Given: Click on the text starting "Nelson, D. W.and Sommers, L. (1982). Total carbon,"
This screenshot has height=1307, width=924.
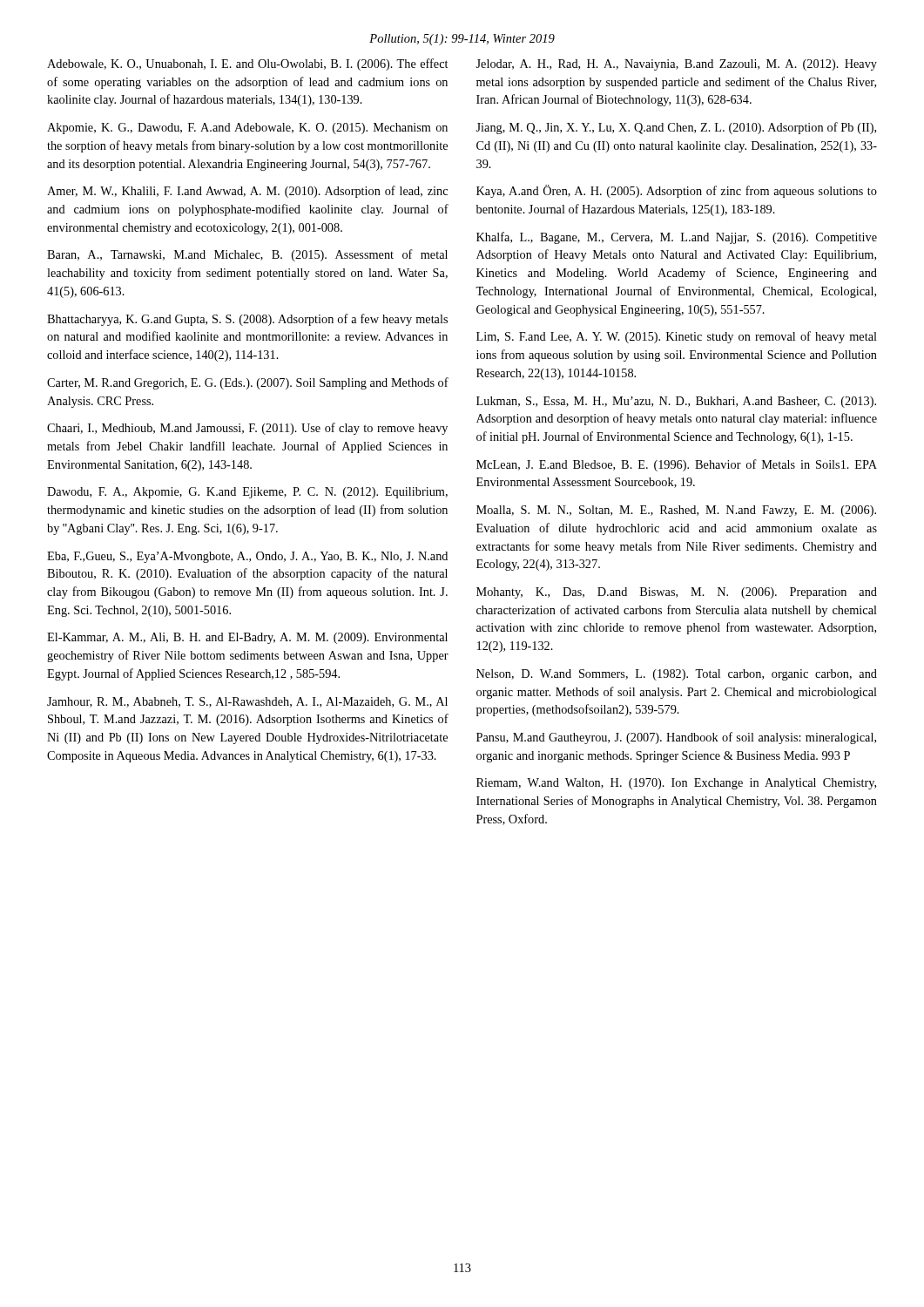Looking at the screenshot, I should point(676,691).
